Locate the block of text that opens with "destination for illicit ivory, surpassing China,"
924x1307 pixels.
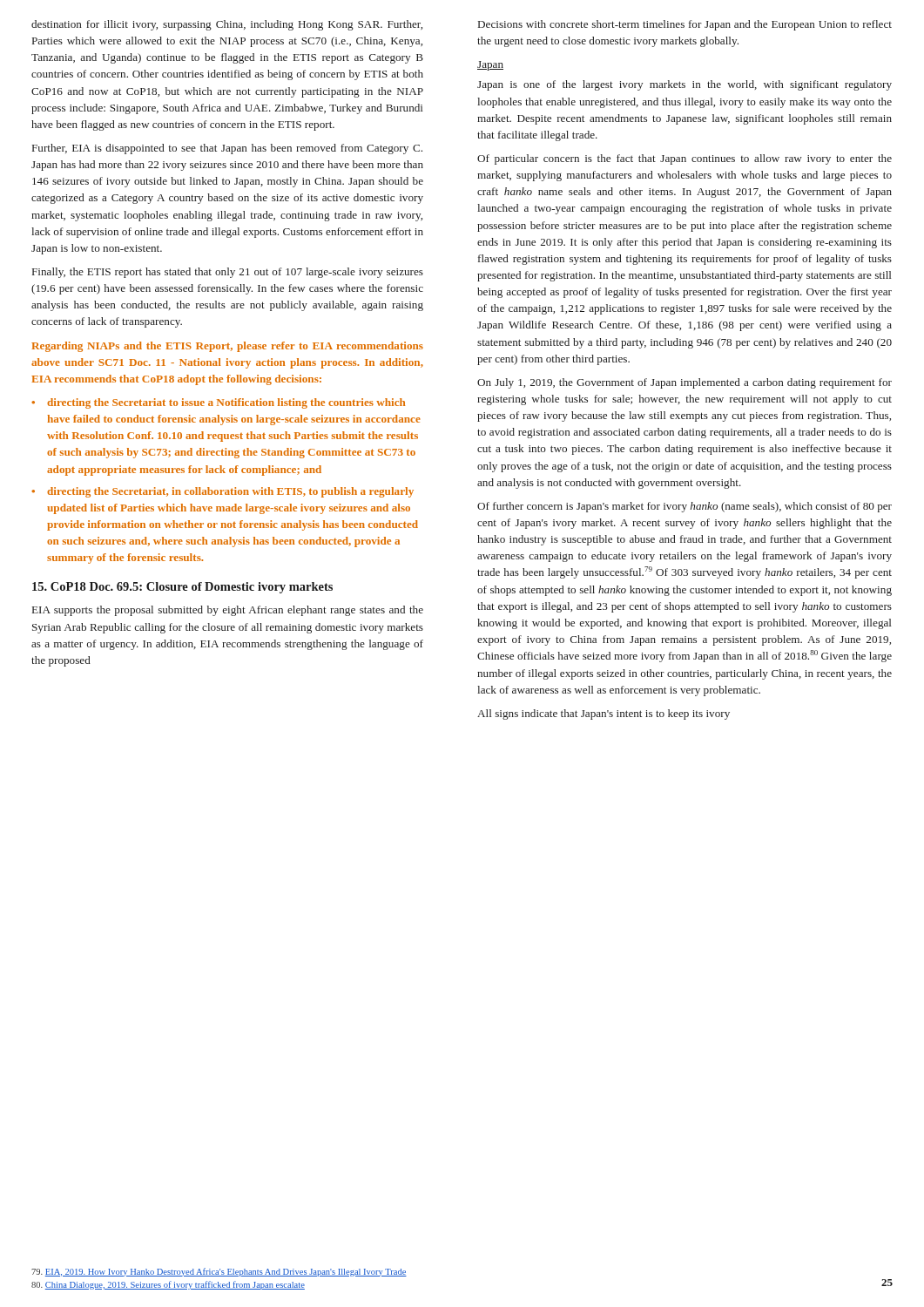(227, 74)
